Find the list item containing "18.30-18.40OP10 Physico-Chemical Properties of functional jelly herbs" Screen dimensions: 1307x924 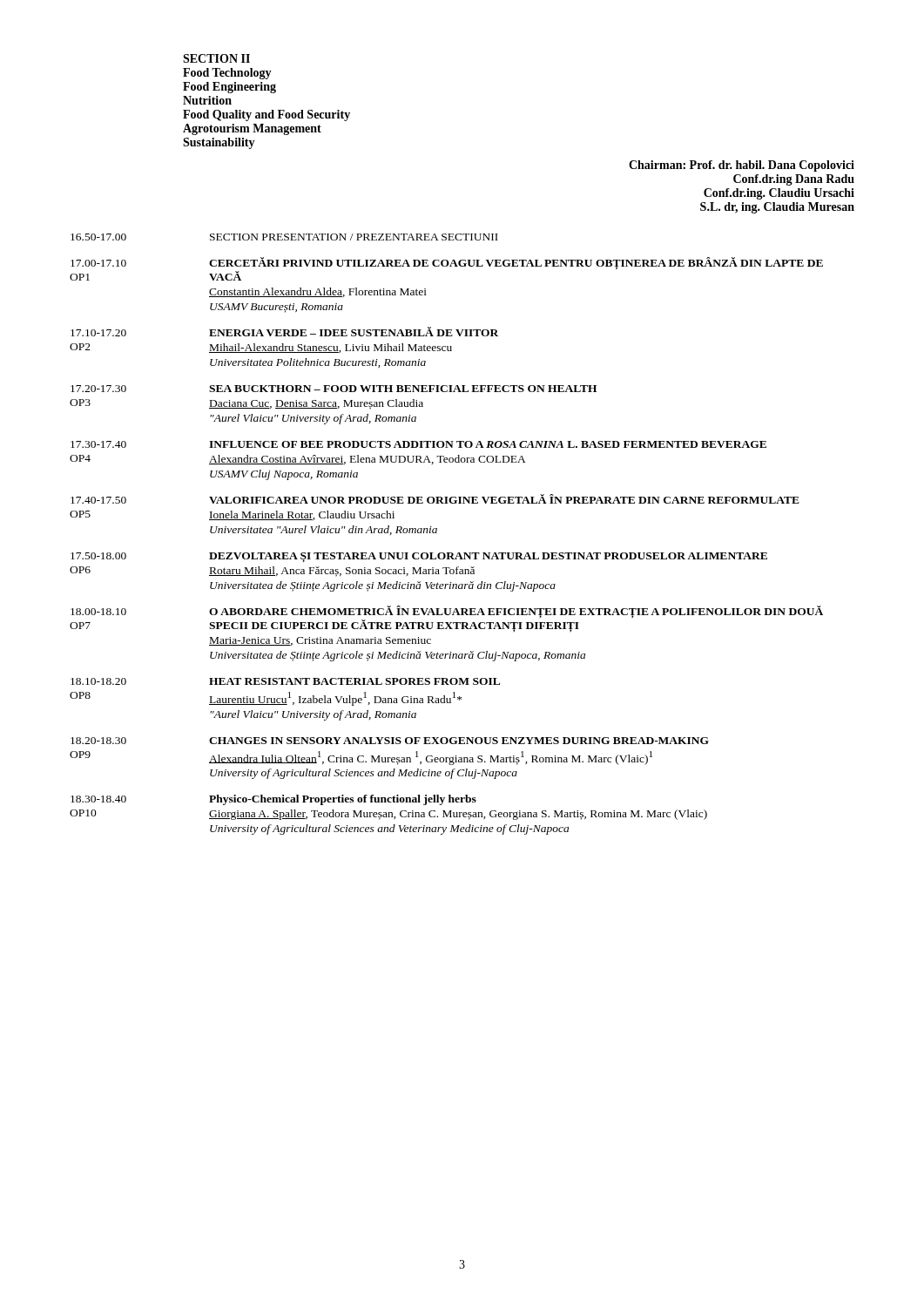pyautogui.click(x=462, y=814)
